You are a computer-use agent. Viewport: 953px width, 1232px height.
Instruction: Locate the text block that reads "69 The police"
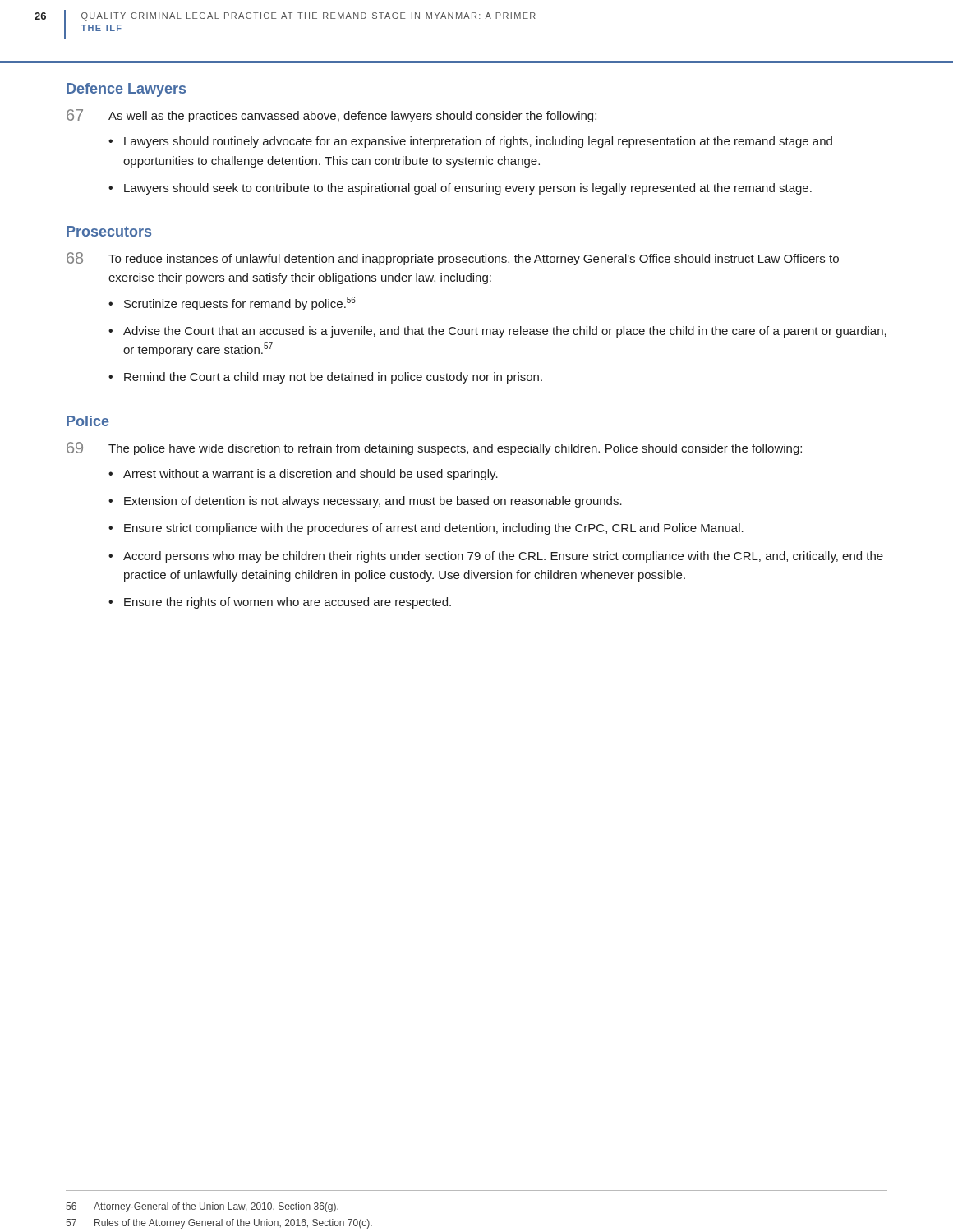(476, 448)
